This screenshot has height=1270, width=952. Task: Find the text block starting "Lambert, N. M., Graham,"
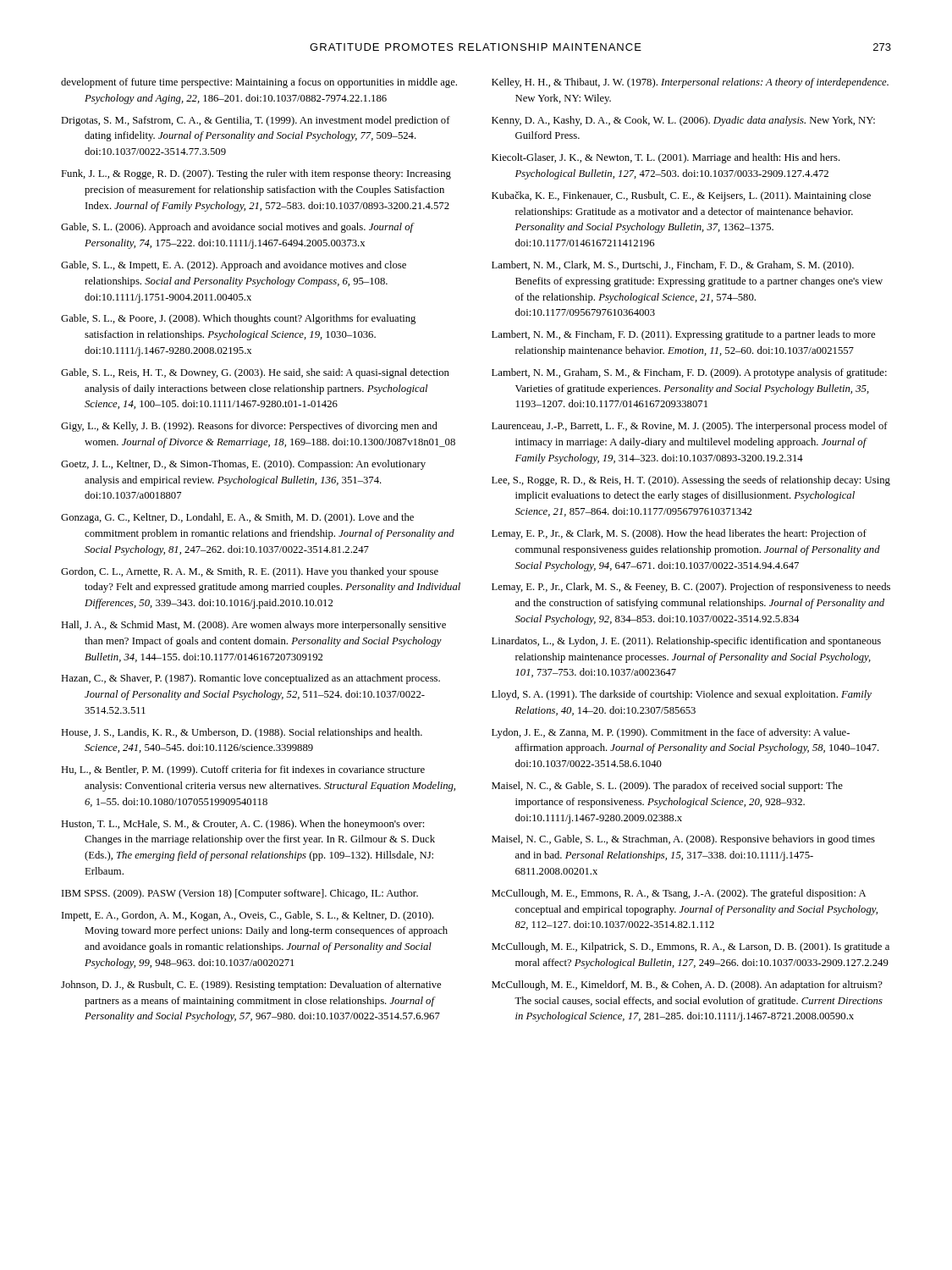(689, 388)
